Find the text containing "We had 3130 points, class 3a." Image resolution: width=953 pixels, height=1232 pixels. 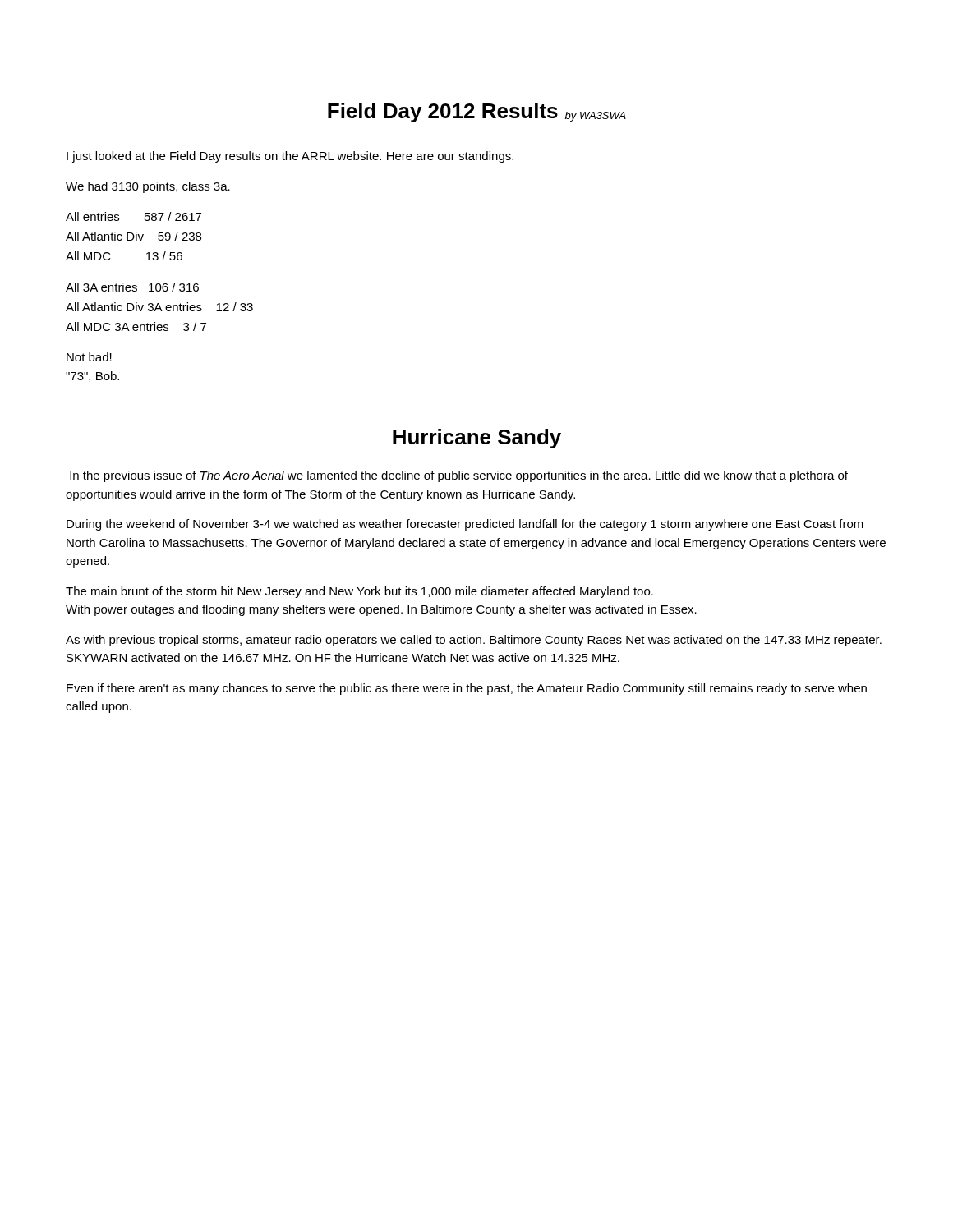coord(148,186)
